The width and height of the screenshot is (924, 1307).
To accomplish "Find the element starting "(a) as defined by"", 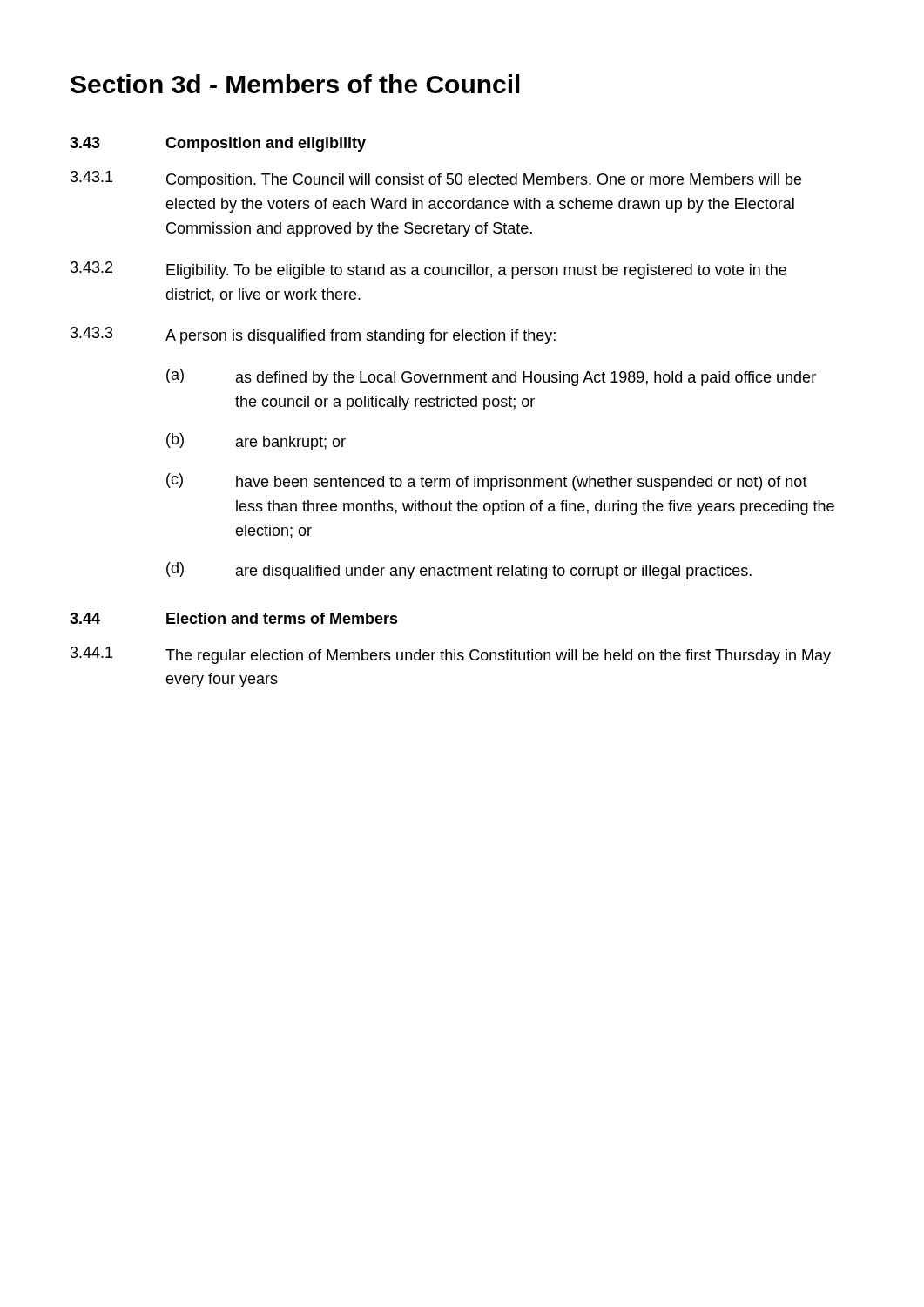I will pyautogui.click(x=501, y=391).
